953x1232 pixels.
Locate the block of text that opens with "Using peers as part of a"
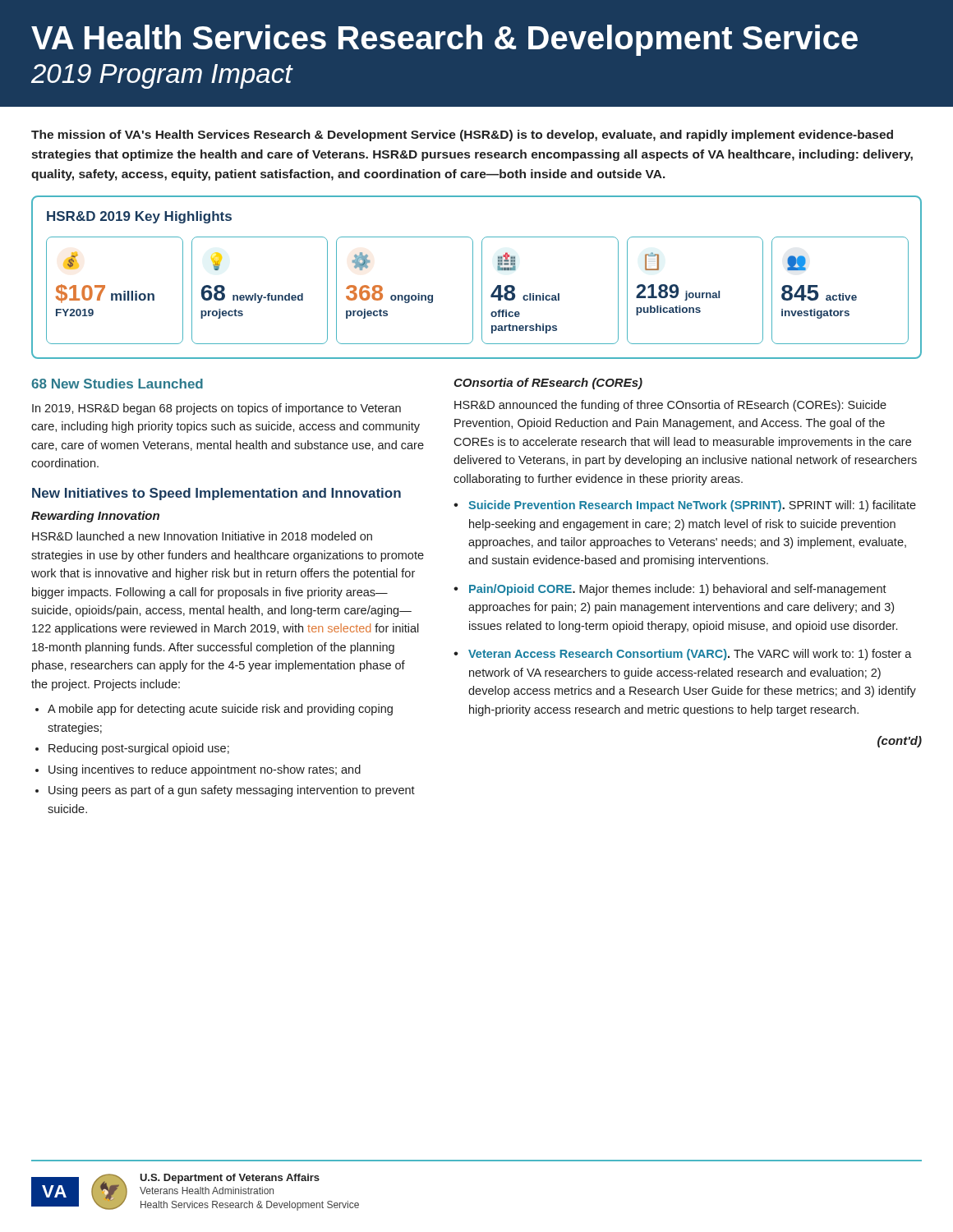point(231,800)
